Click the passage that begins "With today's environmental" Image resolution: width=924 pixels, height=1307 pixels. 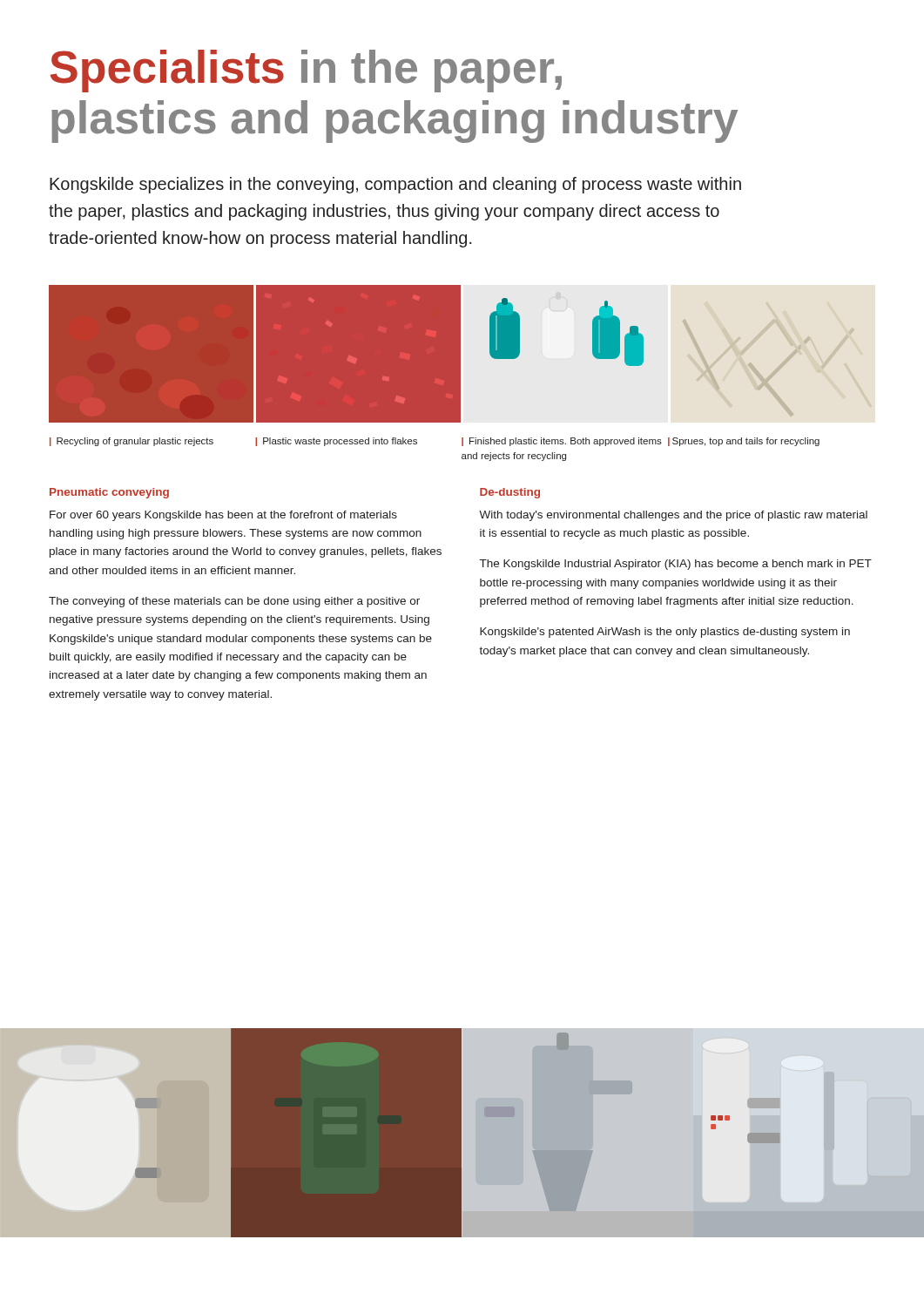pos(674,524)
